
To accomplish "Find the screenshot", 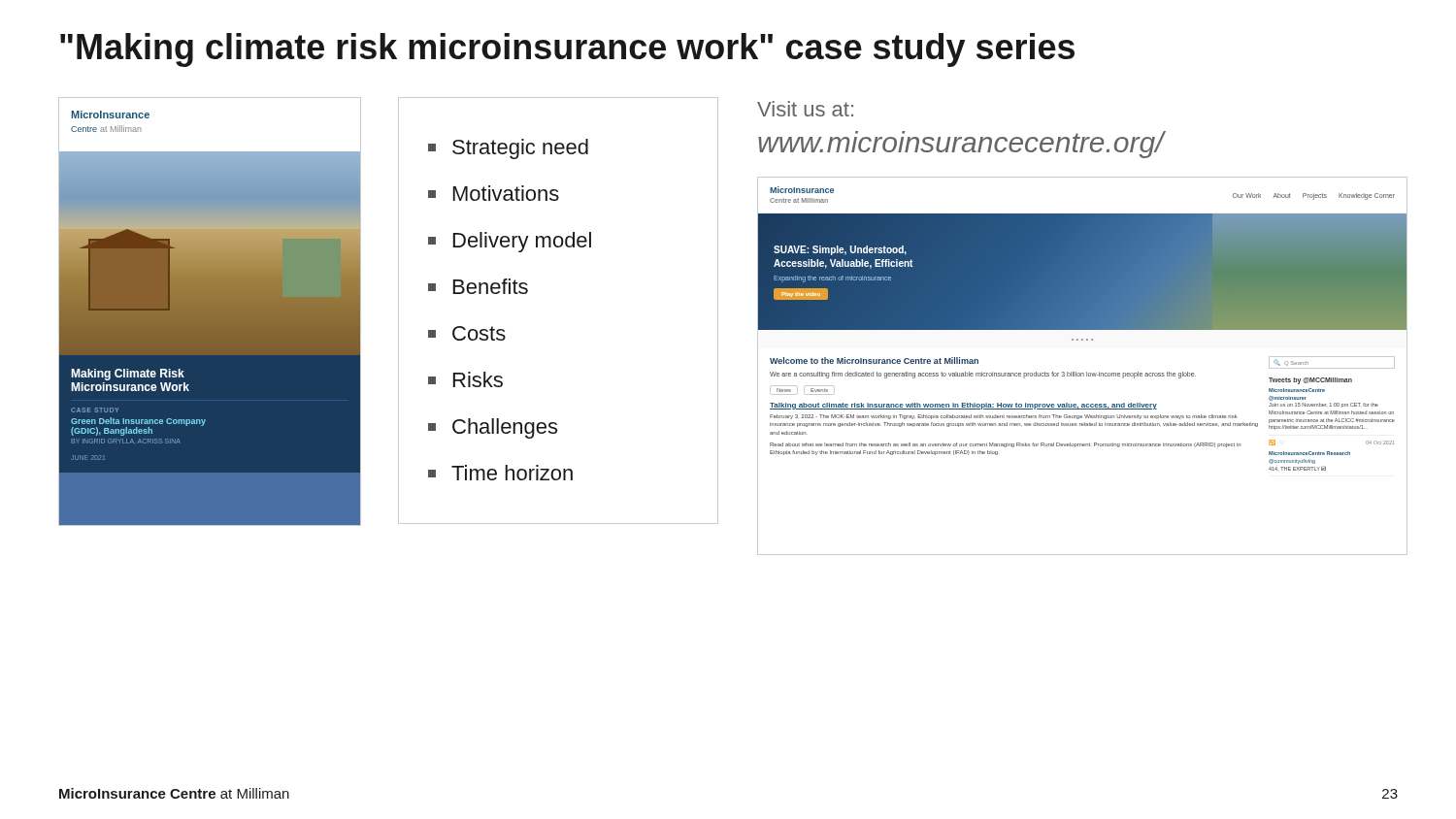I will [1082, 366].
